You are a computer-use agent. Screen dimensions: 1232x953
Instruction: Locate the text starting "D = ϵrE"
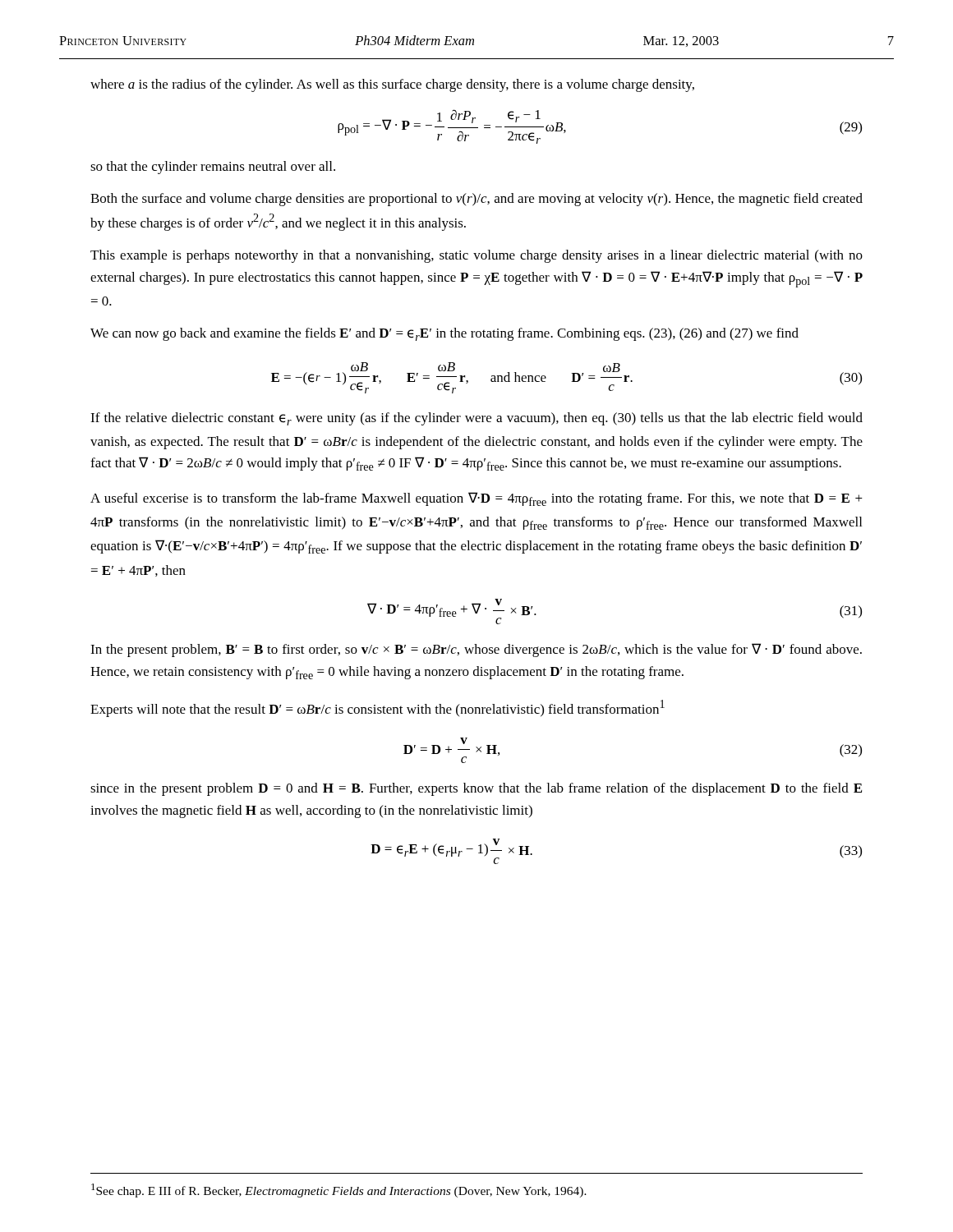[476, 850]
